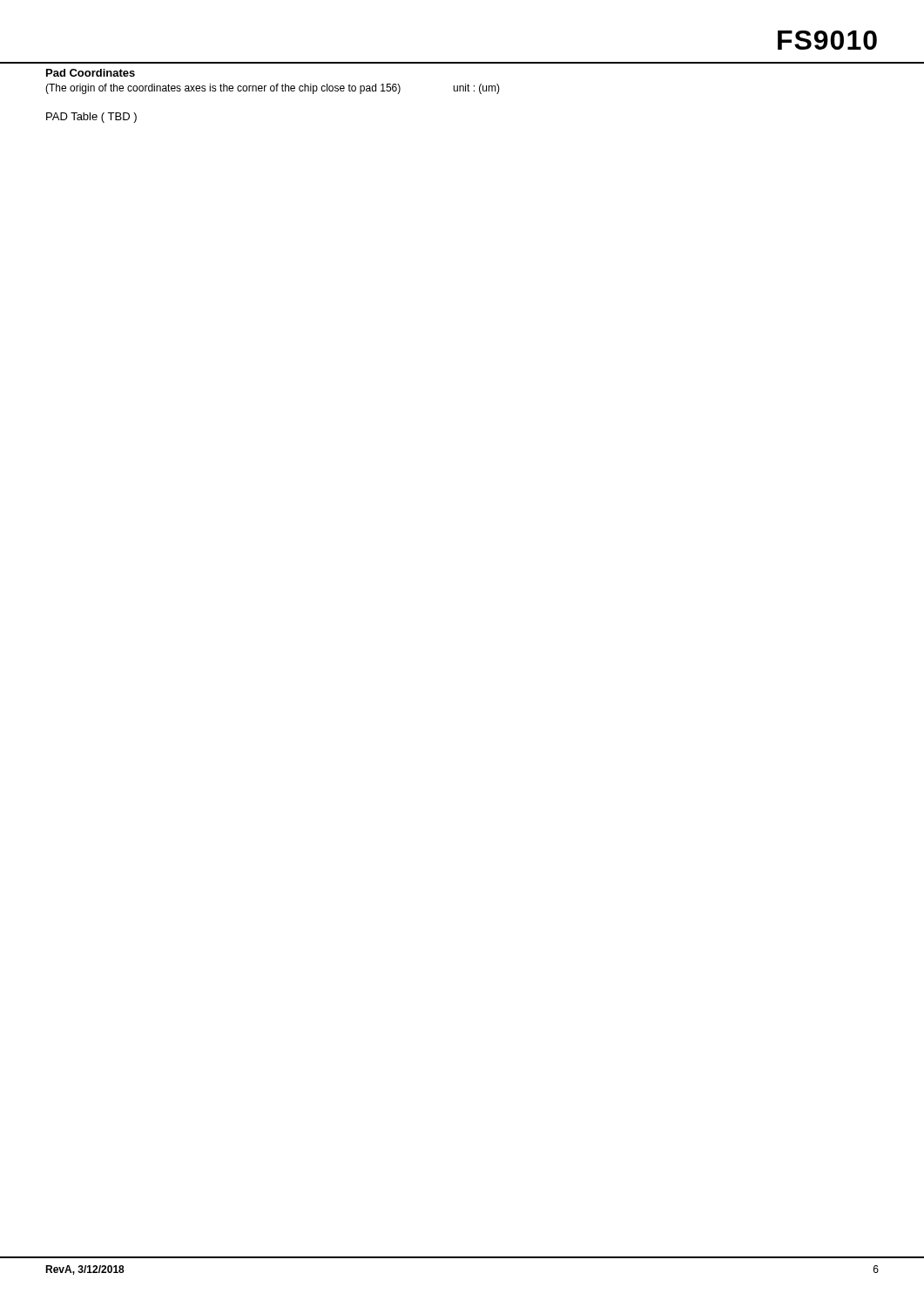
Task: Select the text block starting "Pad Coordinates"
Action: pyautogui.click(x=90, y=73)
